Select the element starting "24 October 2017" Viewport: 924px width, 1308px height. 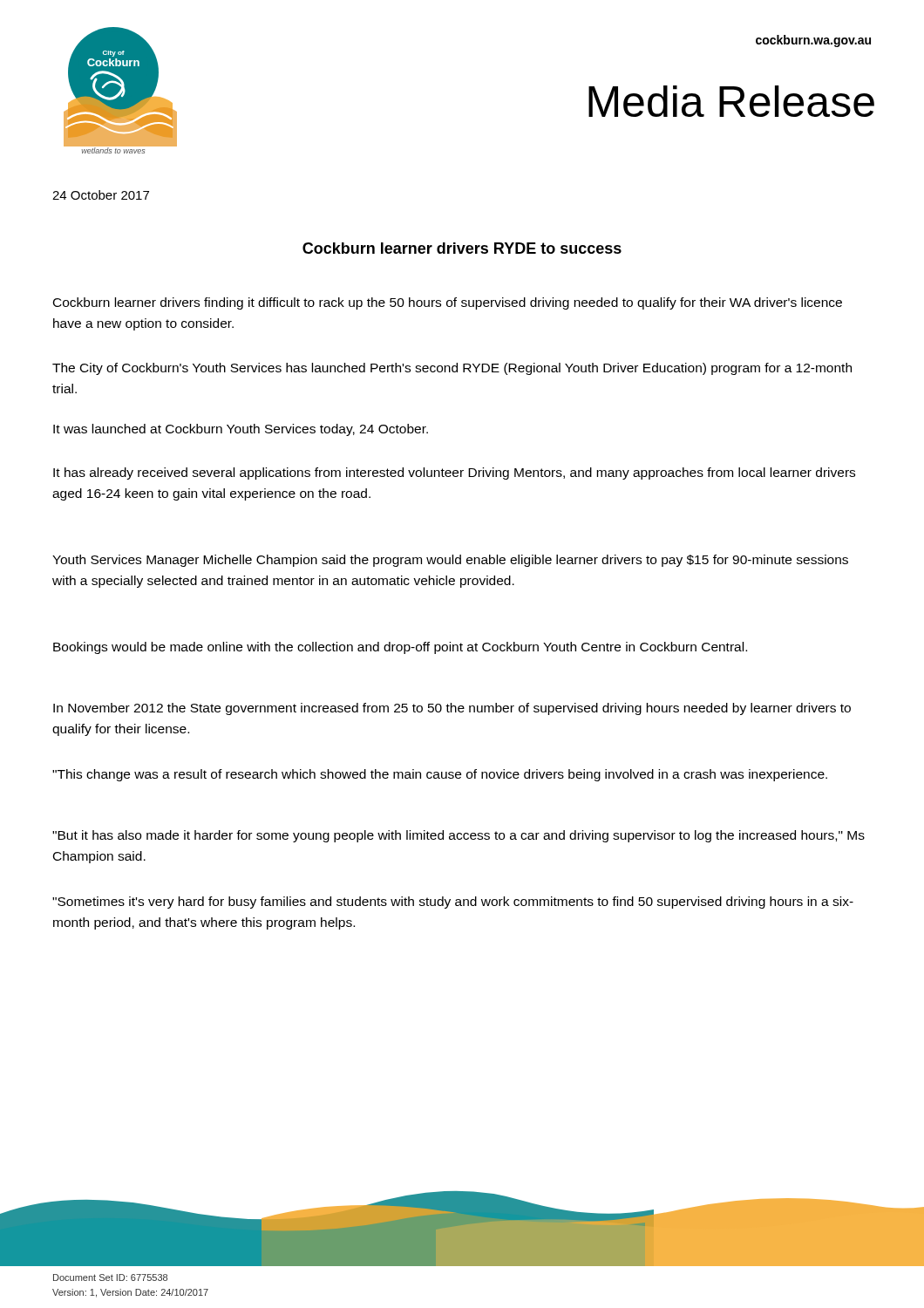click(101, 195)
